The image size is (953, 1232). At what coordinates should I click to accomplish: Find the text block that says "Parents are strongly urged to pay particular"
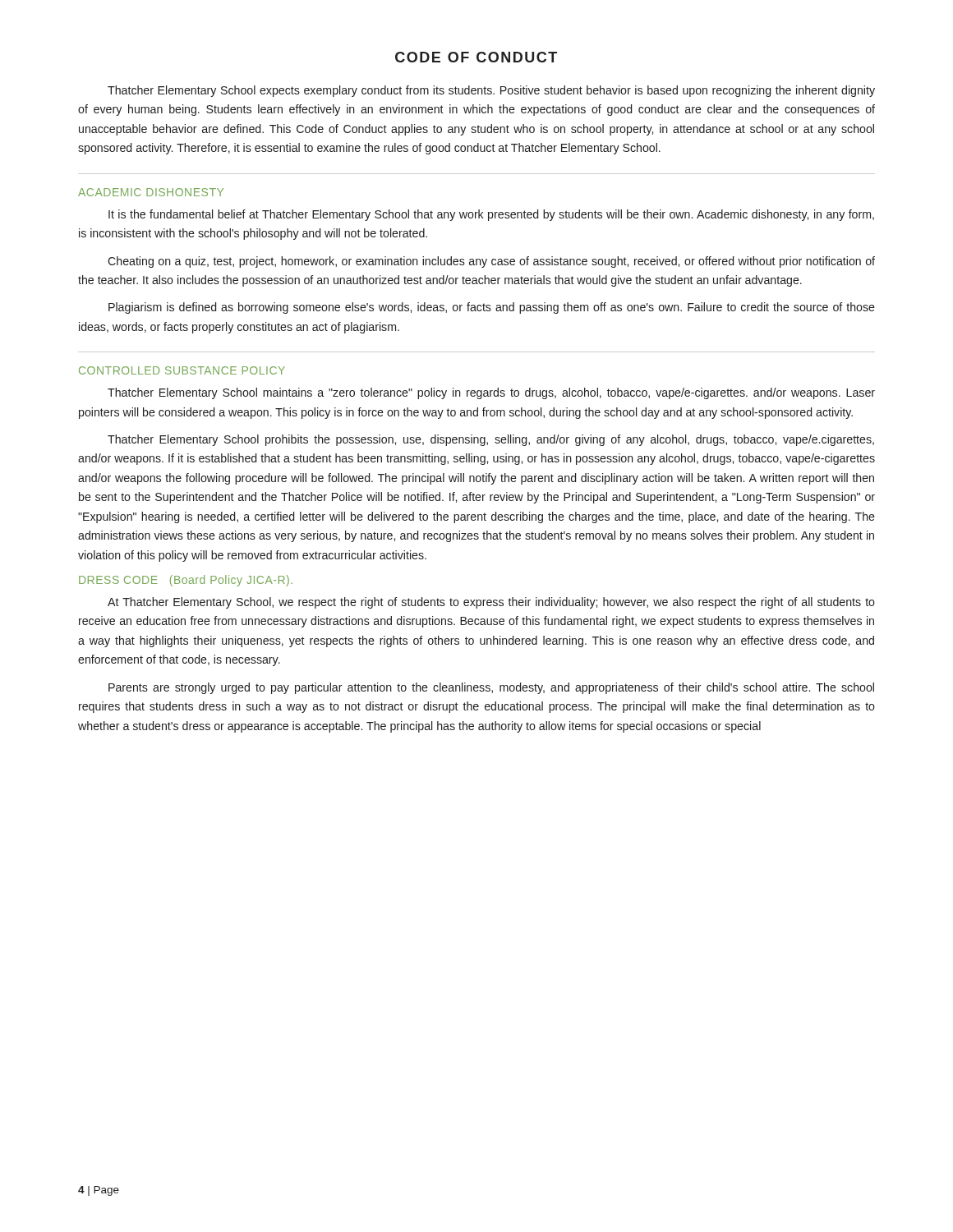point(476,706)
